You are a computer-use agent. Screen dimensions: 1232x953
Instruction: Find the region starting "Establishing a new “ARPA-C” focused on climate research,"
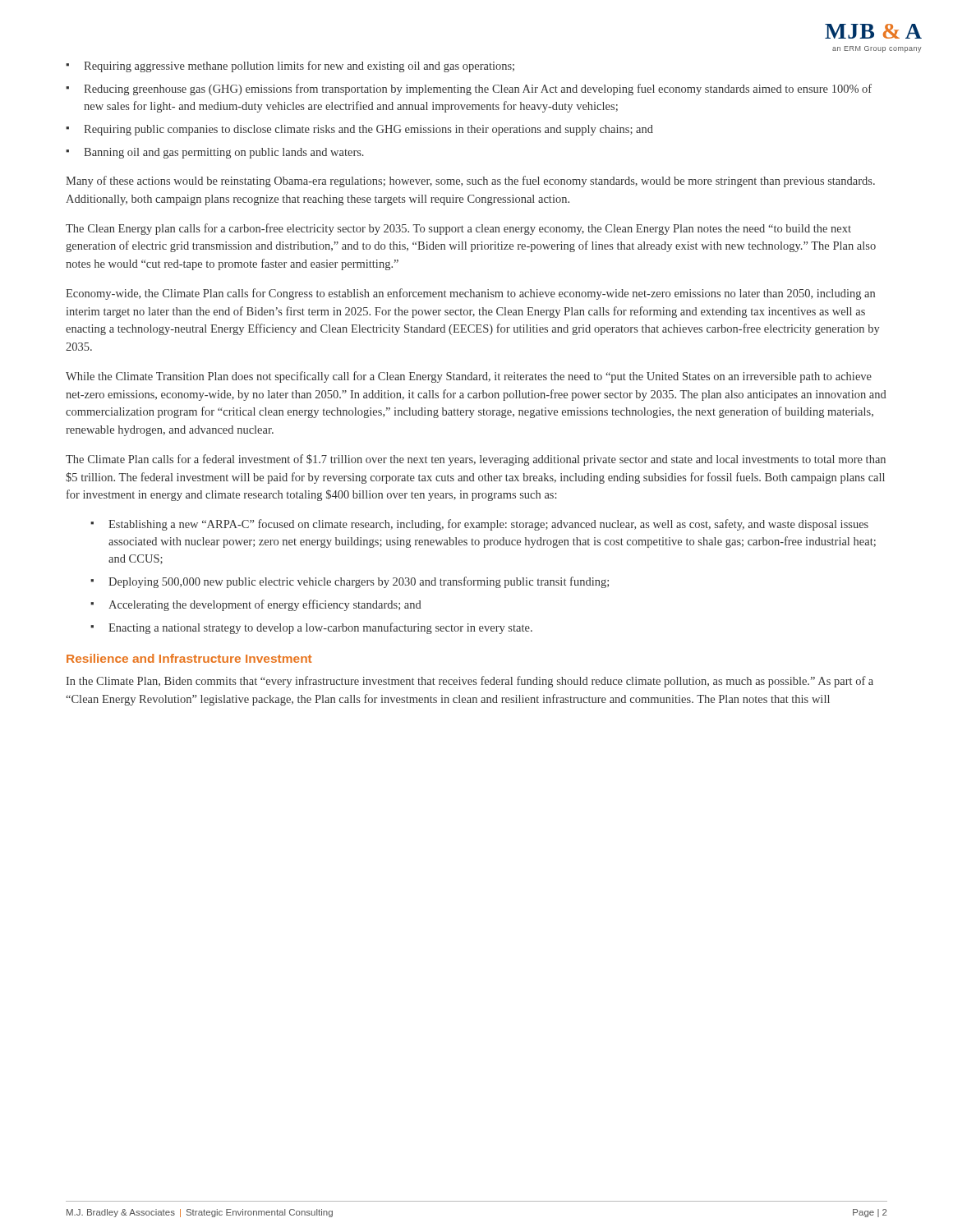point(492,541)
